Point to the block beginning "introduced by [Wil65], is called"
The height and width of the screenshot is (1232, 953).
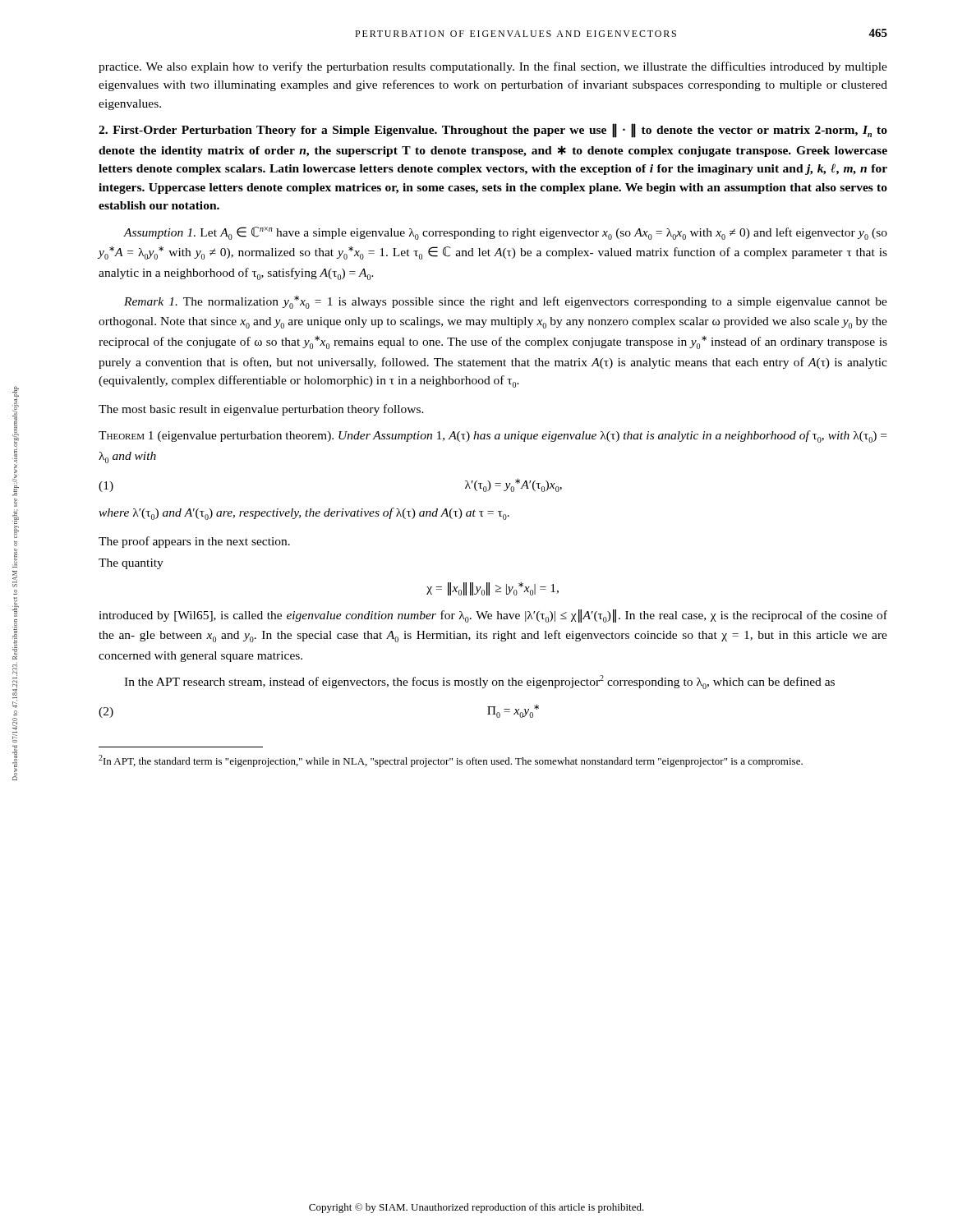pyautogui.click(x=493, y=635)
